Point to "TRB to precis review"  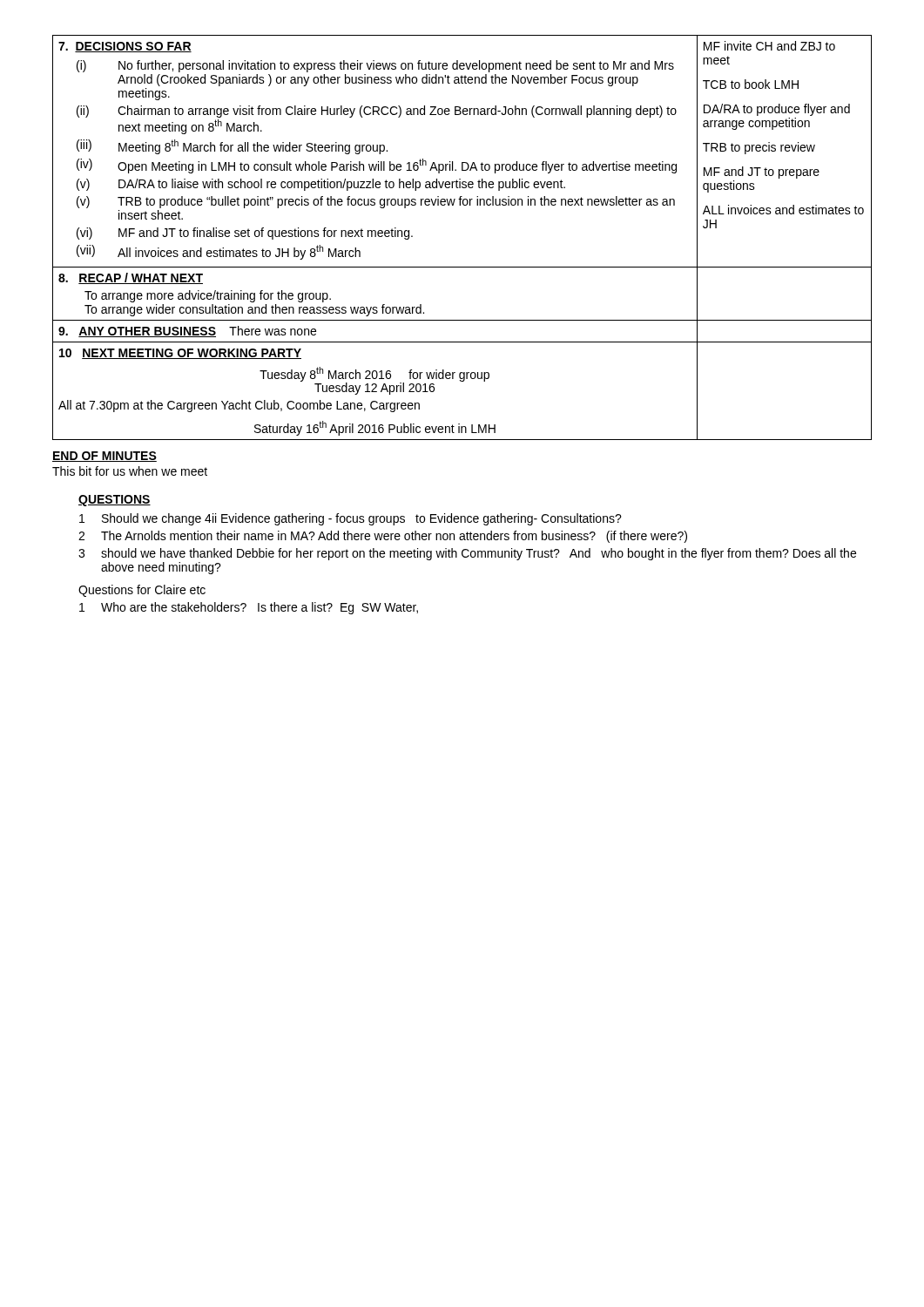pyautogui.click(x=759, y=147)
